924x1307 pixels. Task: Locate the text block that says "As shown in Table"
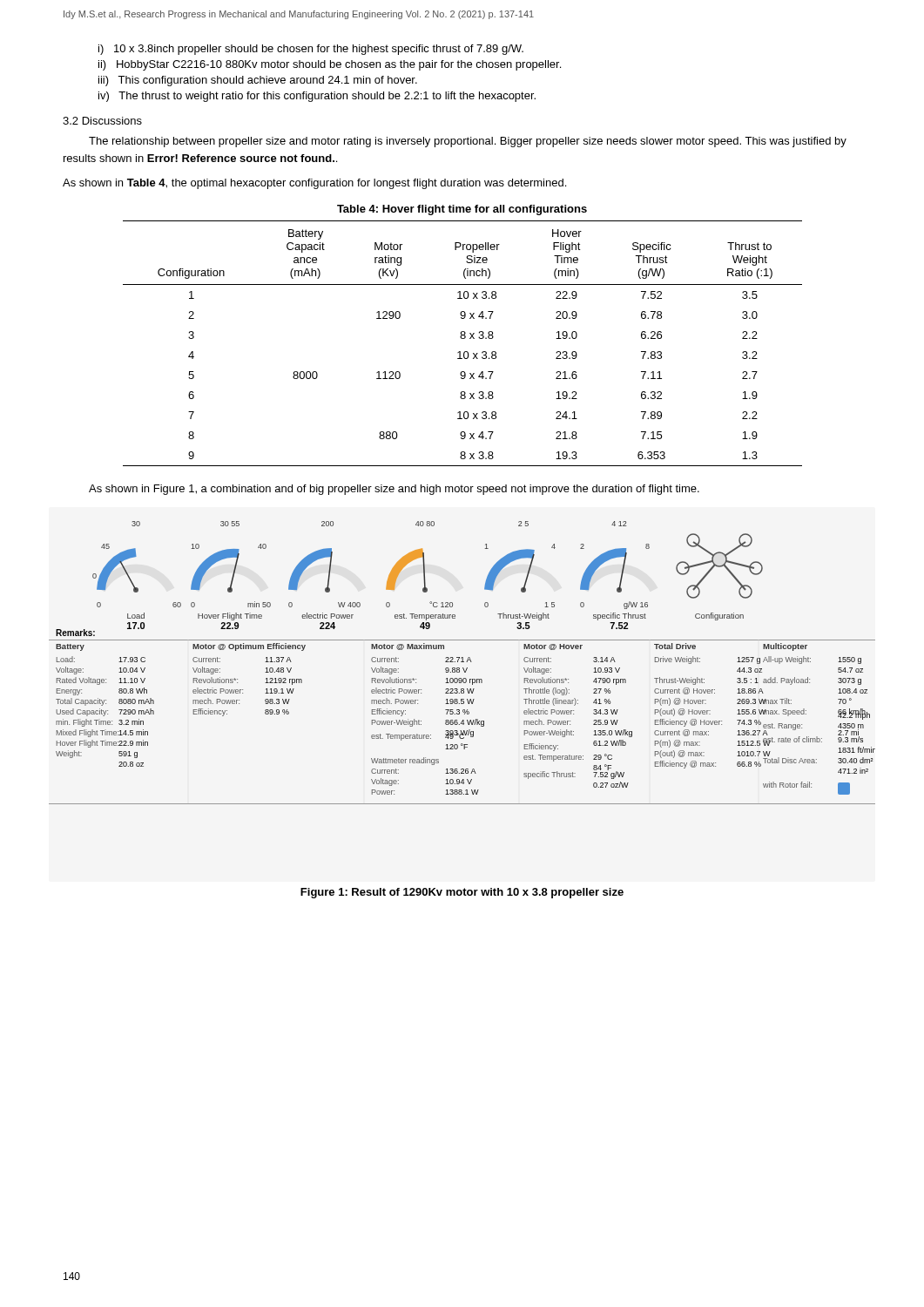(x=315, y=183)
